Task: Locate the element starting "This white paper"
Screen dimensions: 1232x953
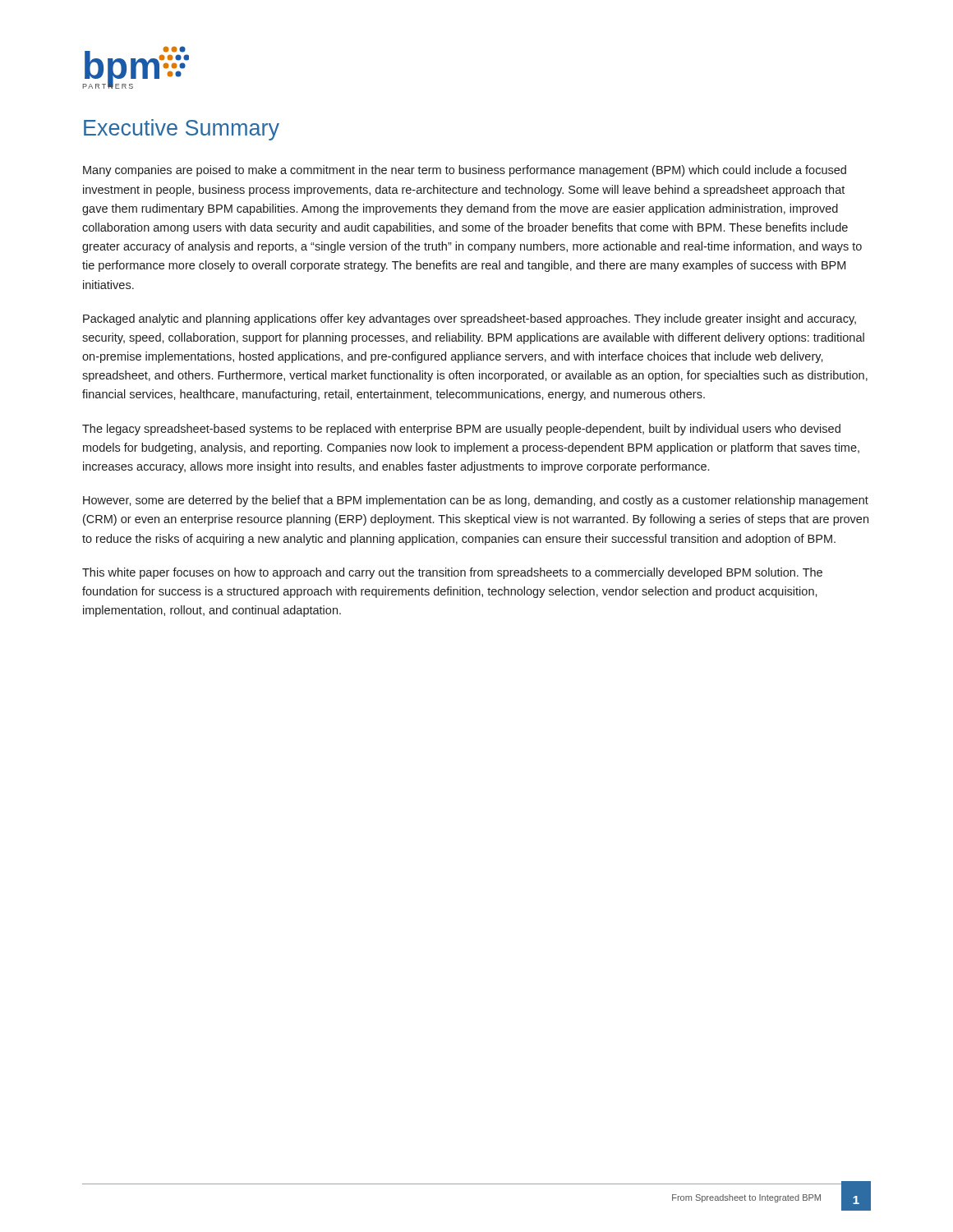Action: 453,591
